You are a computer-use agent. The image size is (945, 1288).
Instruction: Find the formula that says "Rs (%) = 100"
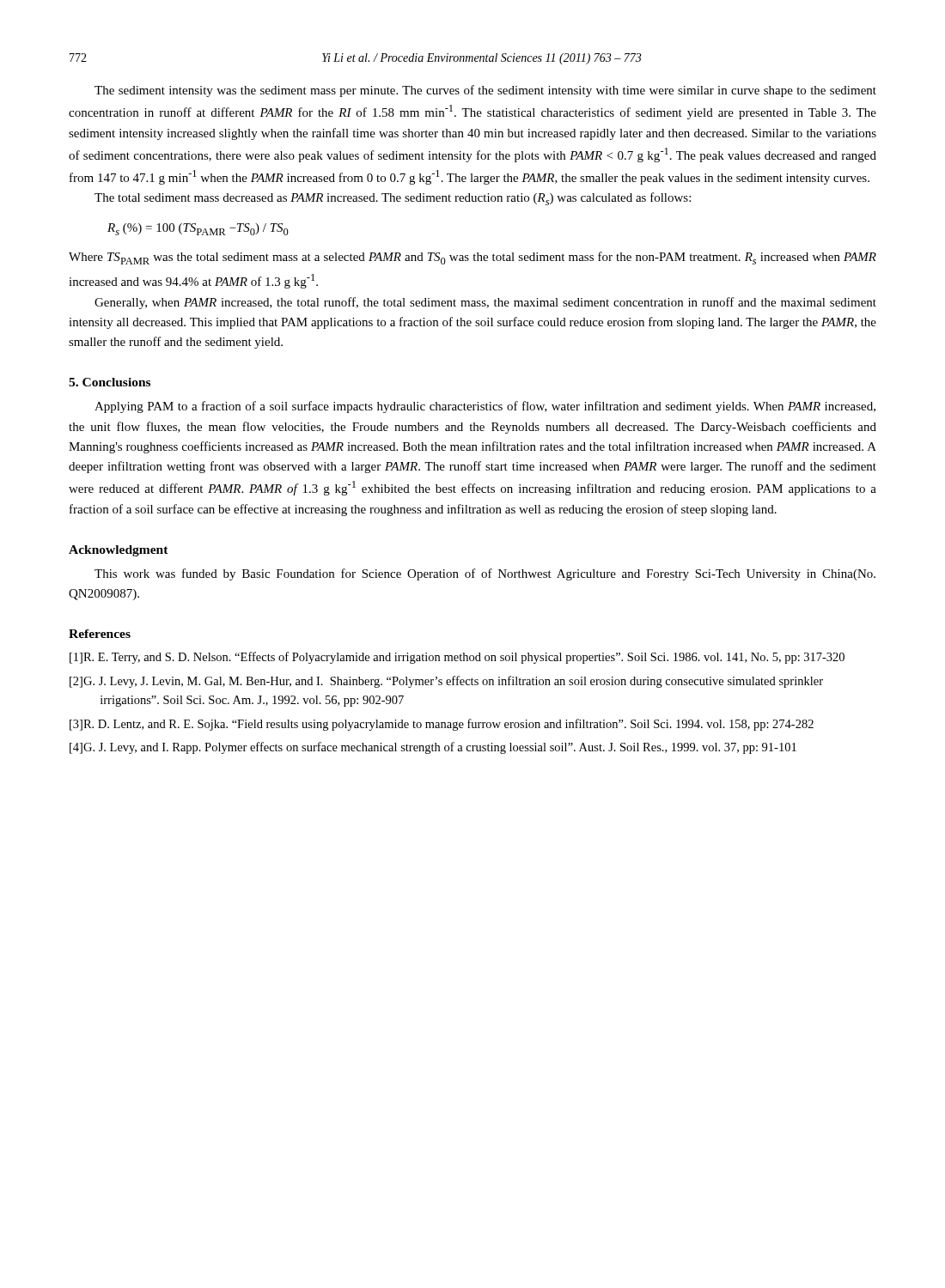pyautogui.click(x=198, y=229)
